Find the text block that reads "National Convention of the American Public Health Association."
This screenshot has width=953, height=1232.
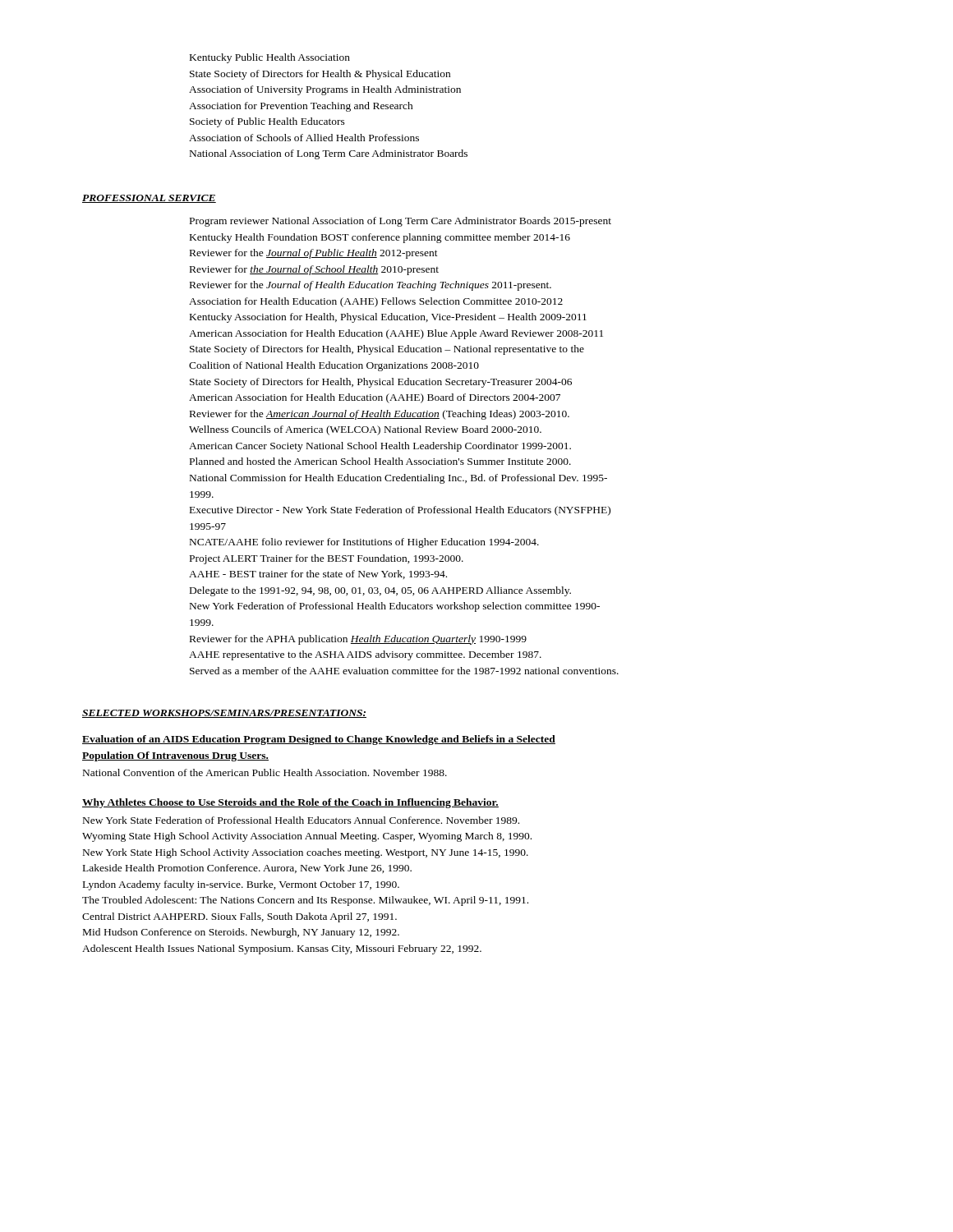[x=265, y=773]
